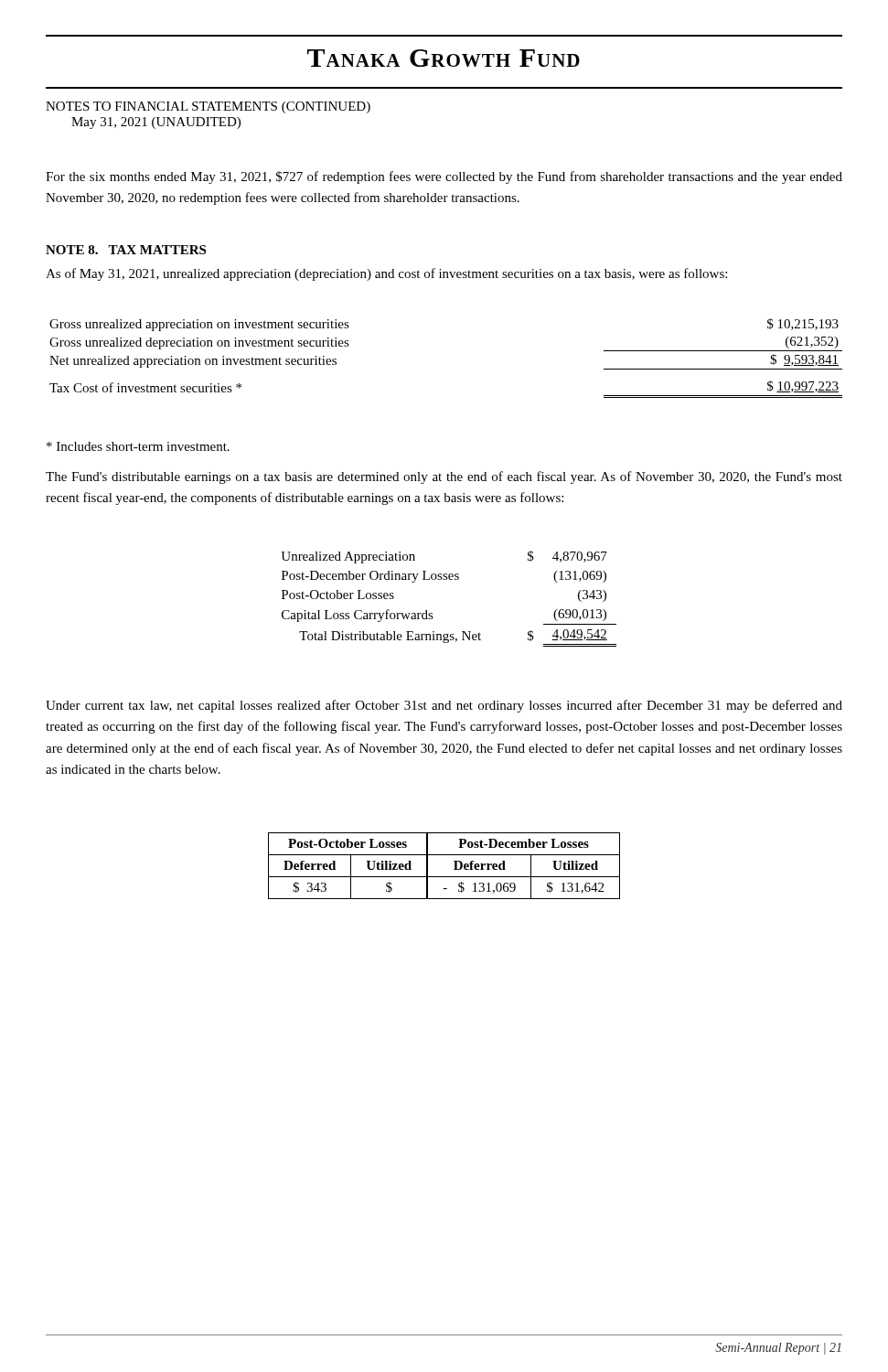Where is the section header that starts "NOTES TO FINANCIAL STATEMENTS (CONTINUED) May 31, 2021"?
The image size is (888, 1372).
208,107
